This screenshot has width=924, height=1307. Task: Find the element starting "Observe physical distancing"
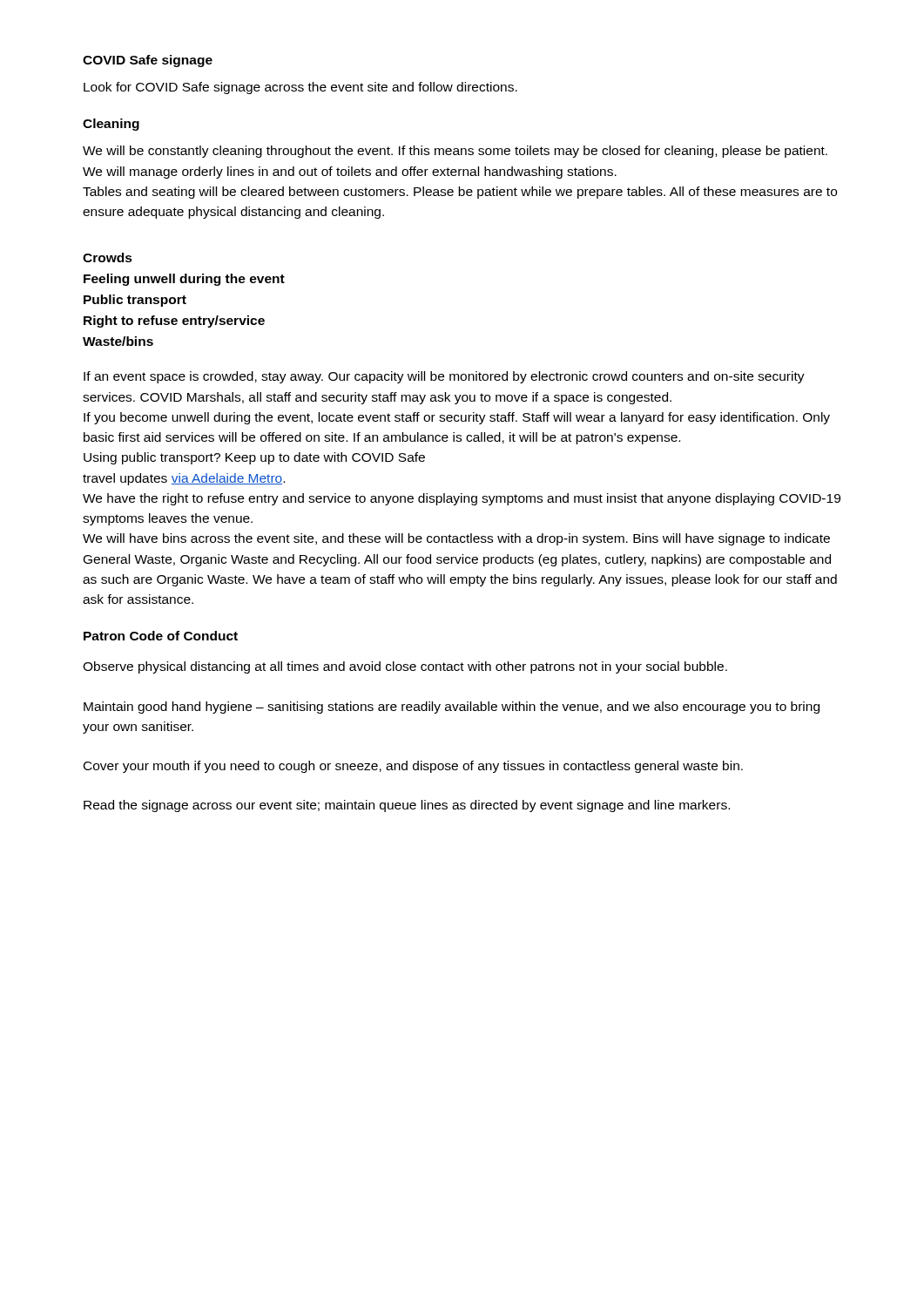click(x=405, y=666)
